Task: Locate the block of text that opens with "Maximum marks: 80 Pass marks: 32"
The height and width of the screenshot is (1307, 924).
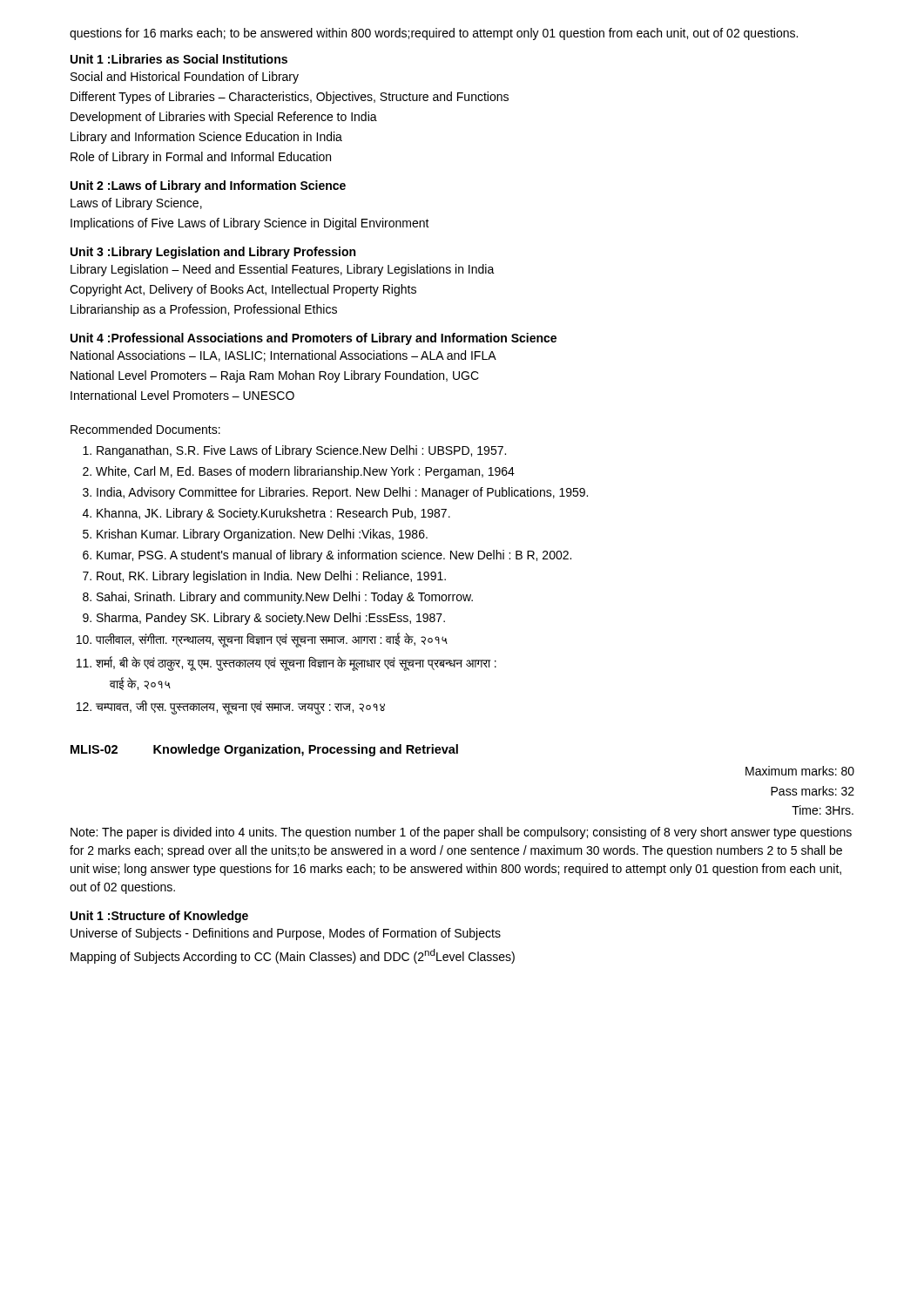Action: (799, 791)
